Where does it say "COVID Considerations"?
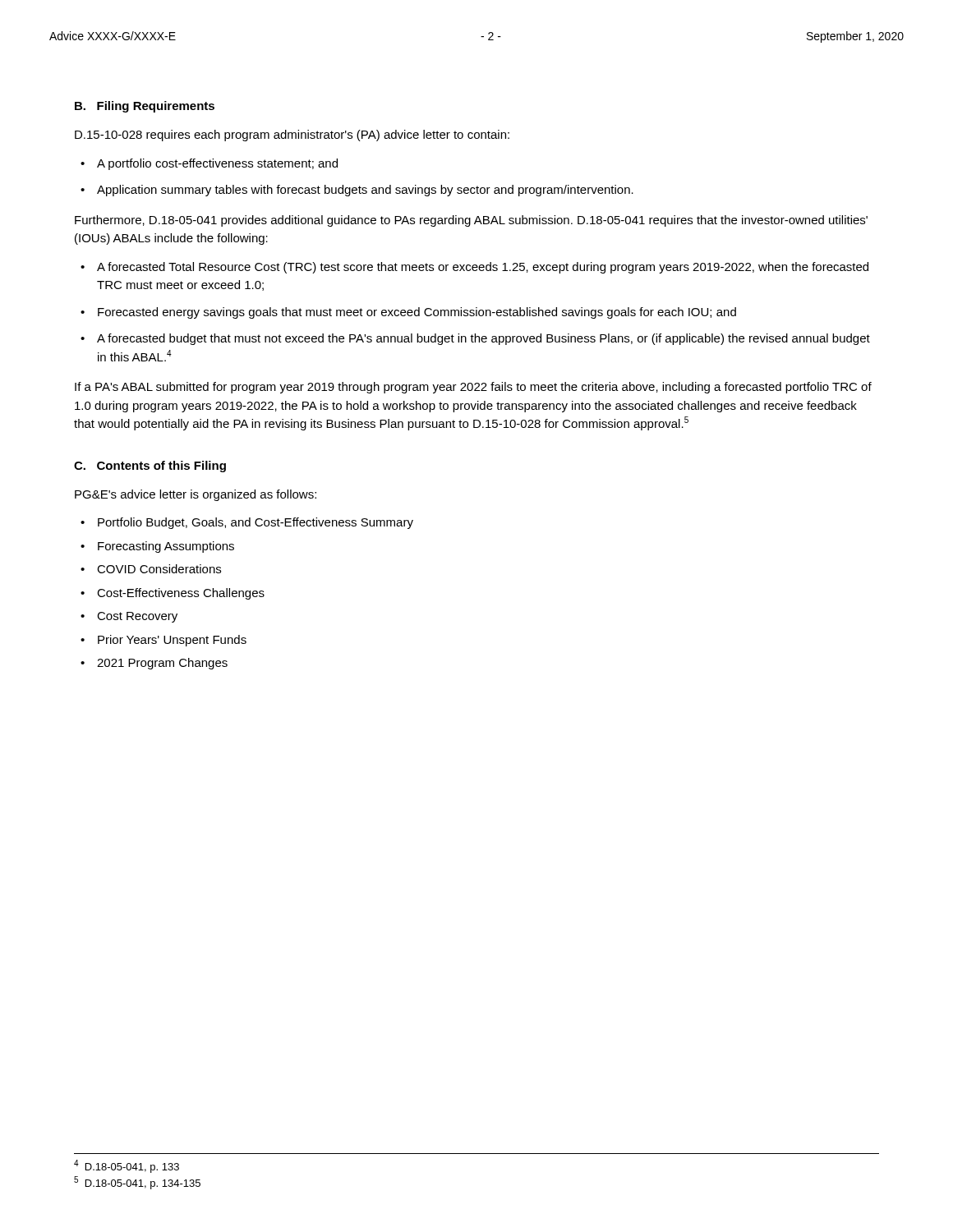 [x=159, y=569]
